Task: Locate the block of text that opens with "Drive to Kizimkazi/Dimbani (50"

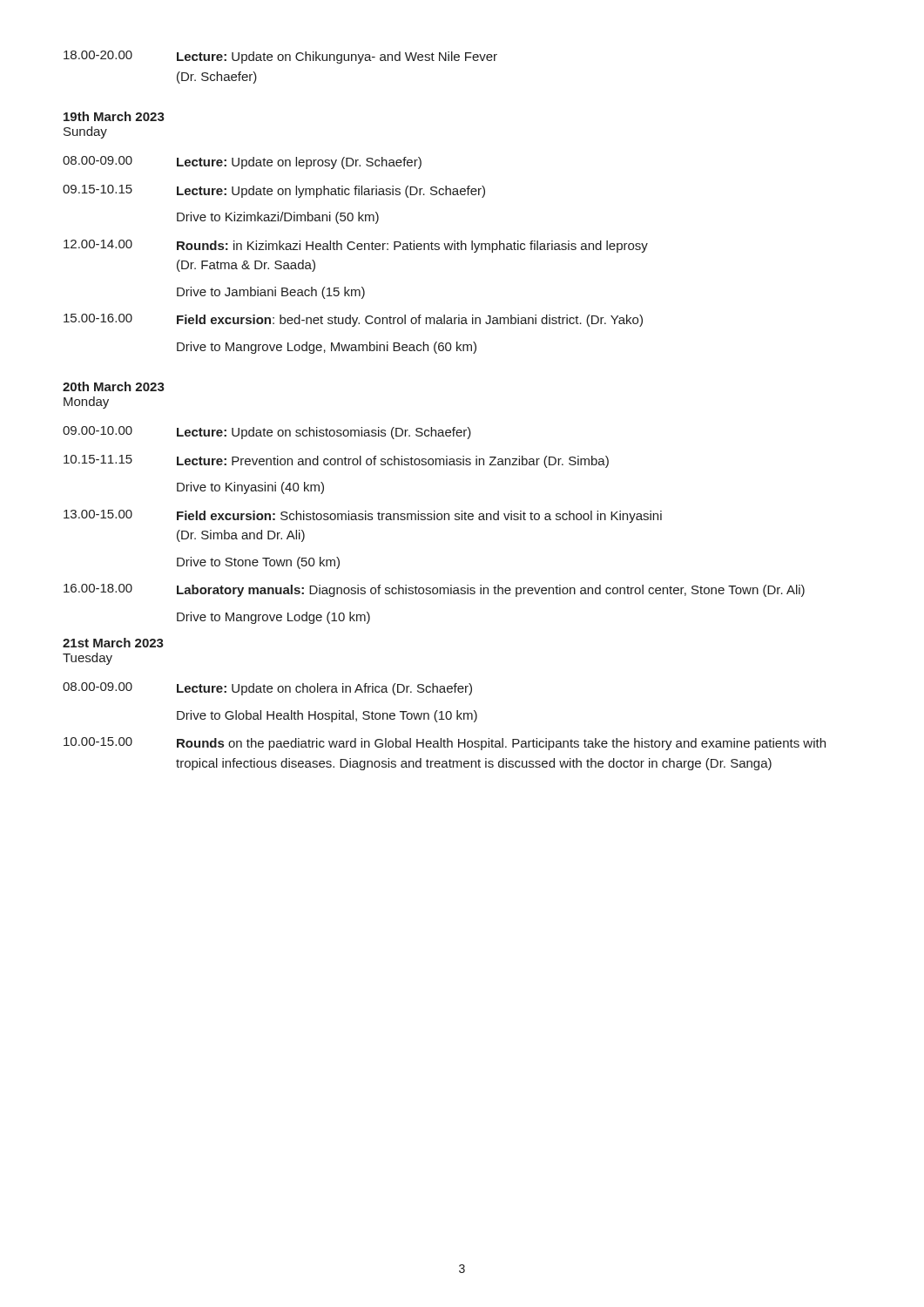Action: pos(278,218)
